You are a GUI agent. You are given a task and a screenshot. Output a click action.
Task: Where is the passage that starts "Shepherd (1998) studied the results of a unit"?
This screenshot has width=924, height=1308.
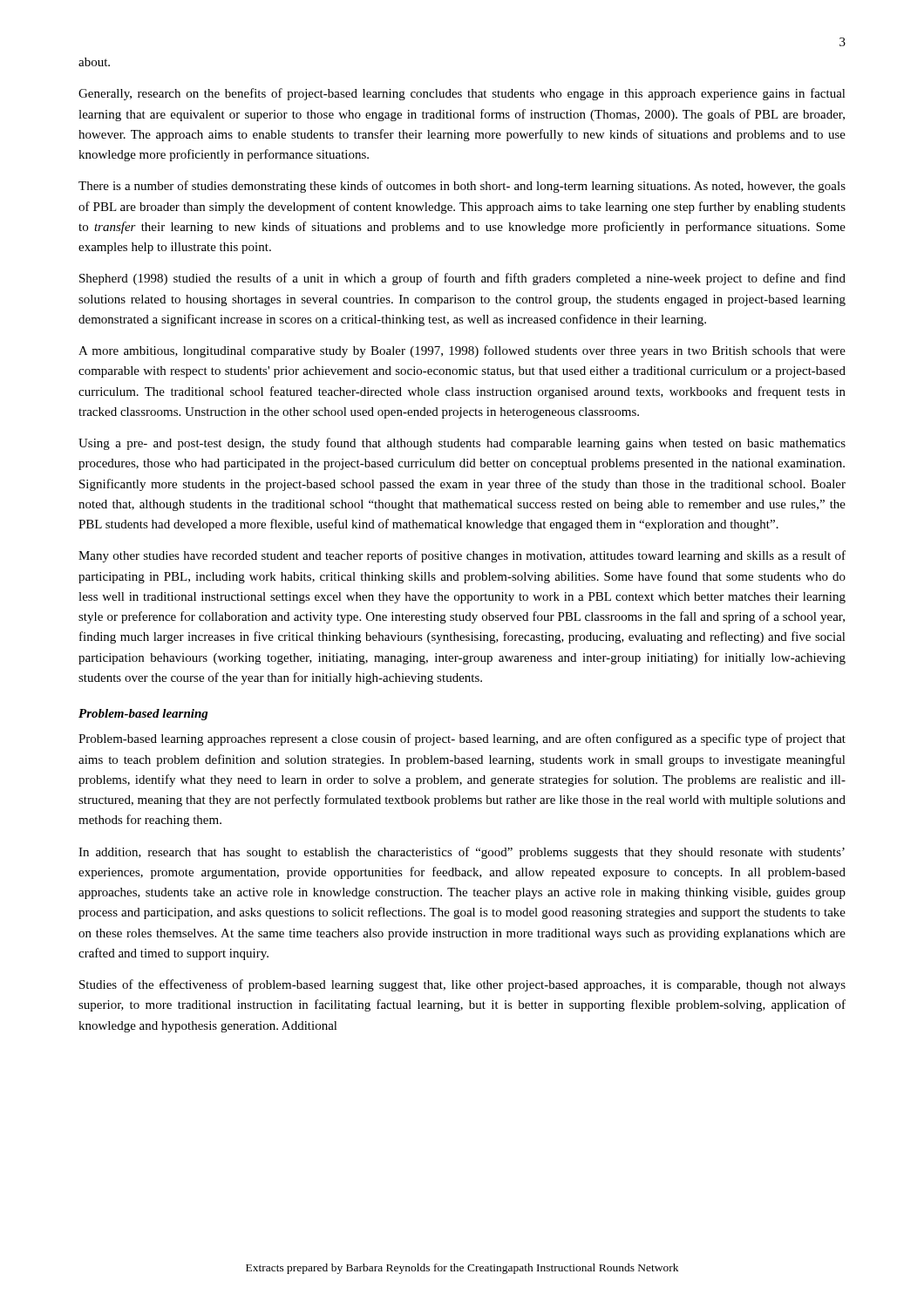point(462,299)
